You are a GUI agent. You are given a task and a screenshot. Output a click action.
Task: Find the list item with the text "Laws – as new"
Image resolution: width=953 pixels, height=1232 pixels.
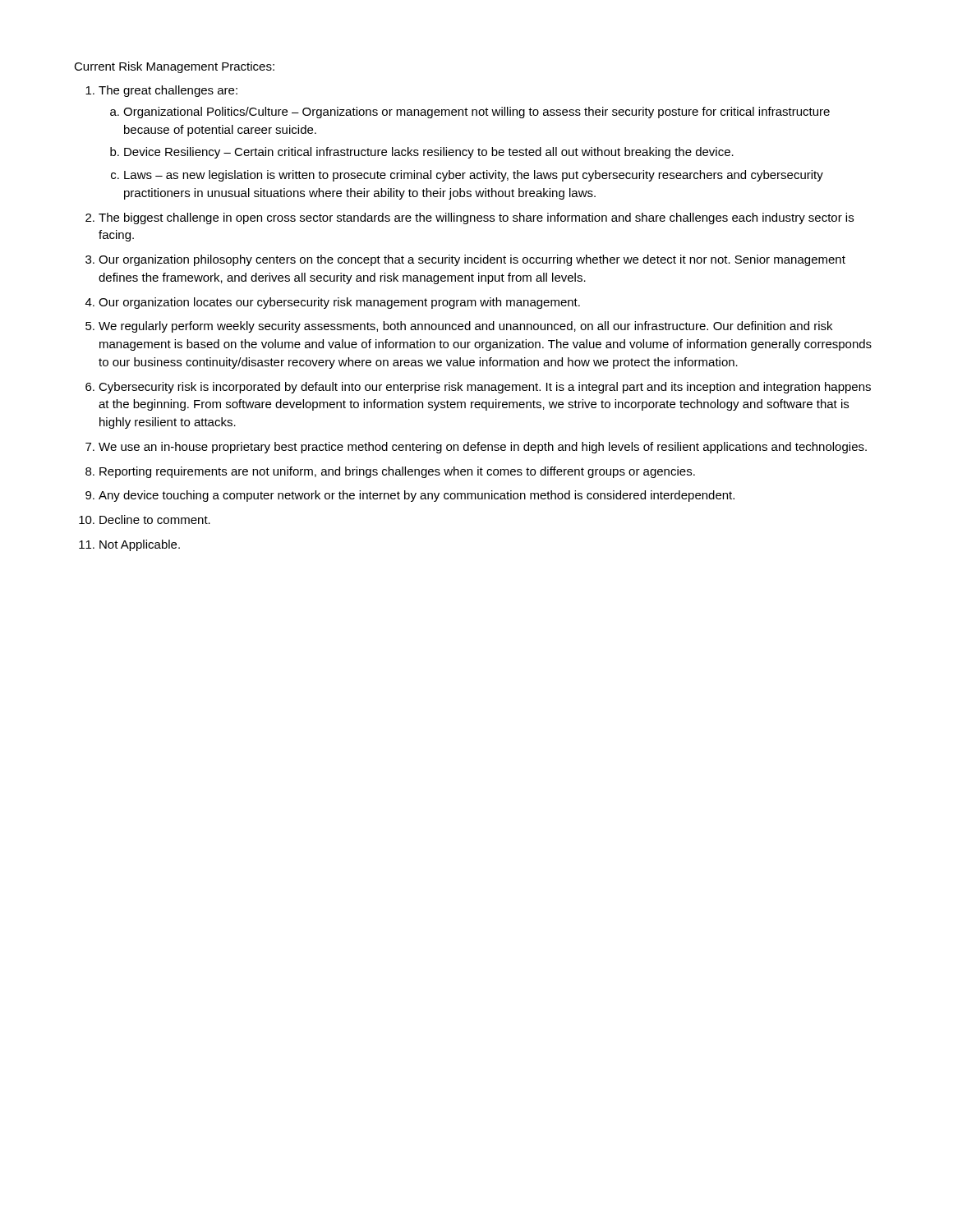(x=473, y=183)
